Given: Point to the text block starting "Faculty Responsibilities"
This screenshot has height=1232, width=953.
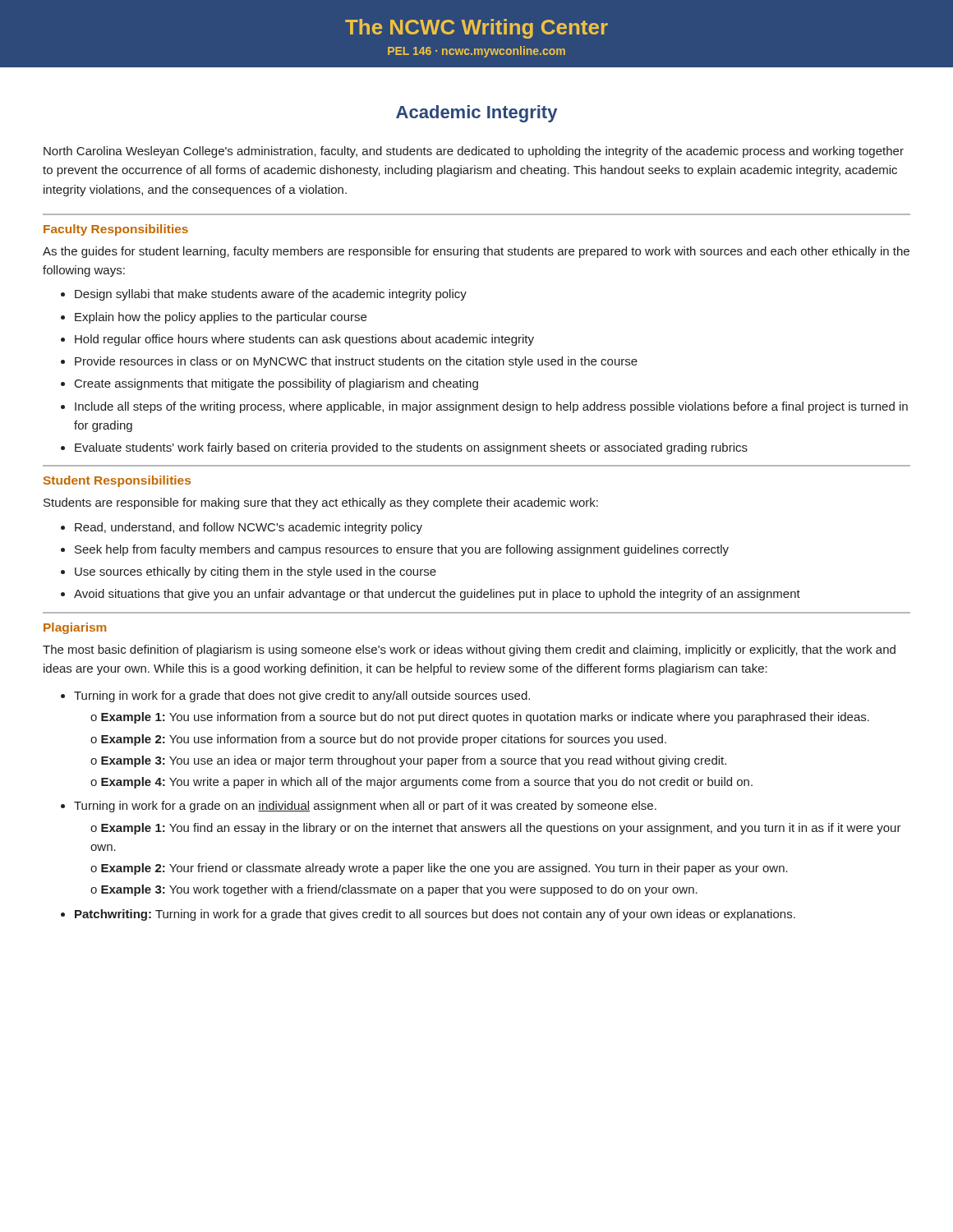Looking at the screenshot, I should tap(116, 229).
